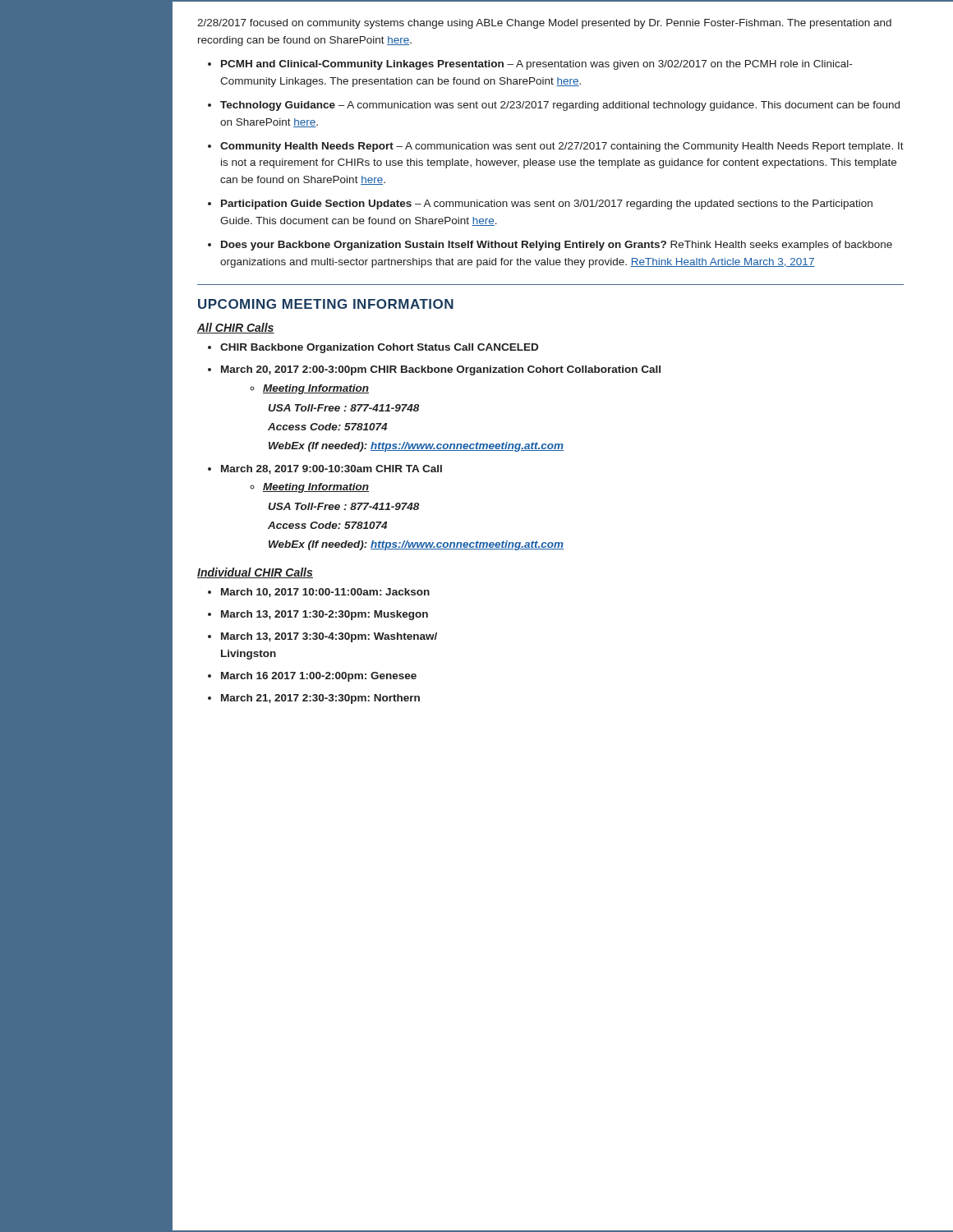The width and height of the screenshot is (953, 1232).
Task: Find the block on this page that starts "March 13, 2017 3:30-4:30pm:"
Action: (329, 645)
